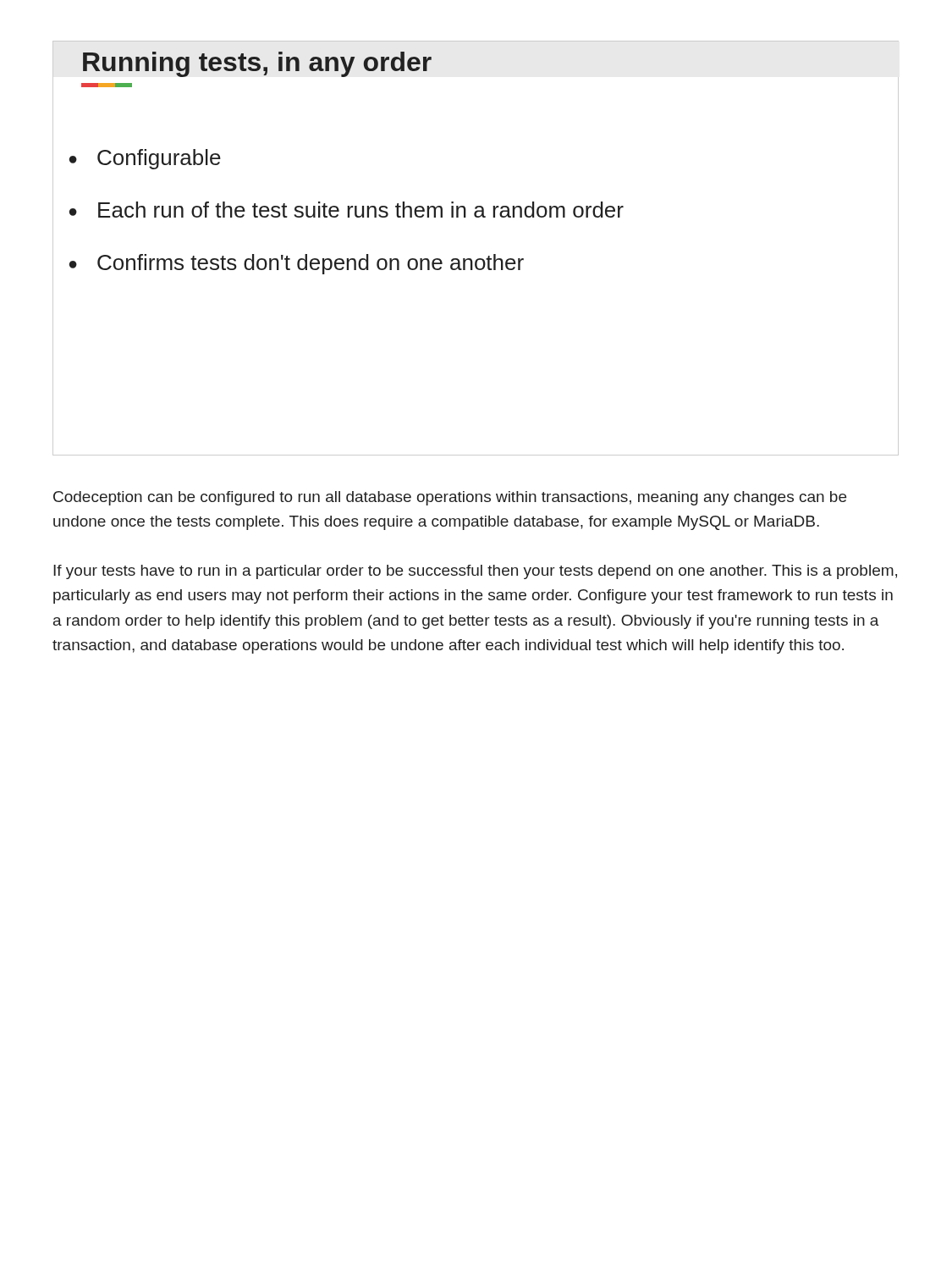Image resolution: width=952 pixels, height=1270 pixels.
Task: Select the text block that says "Codeception can be configured to run all"
Action: click(450, 509)
